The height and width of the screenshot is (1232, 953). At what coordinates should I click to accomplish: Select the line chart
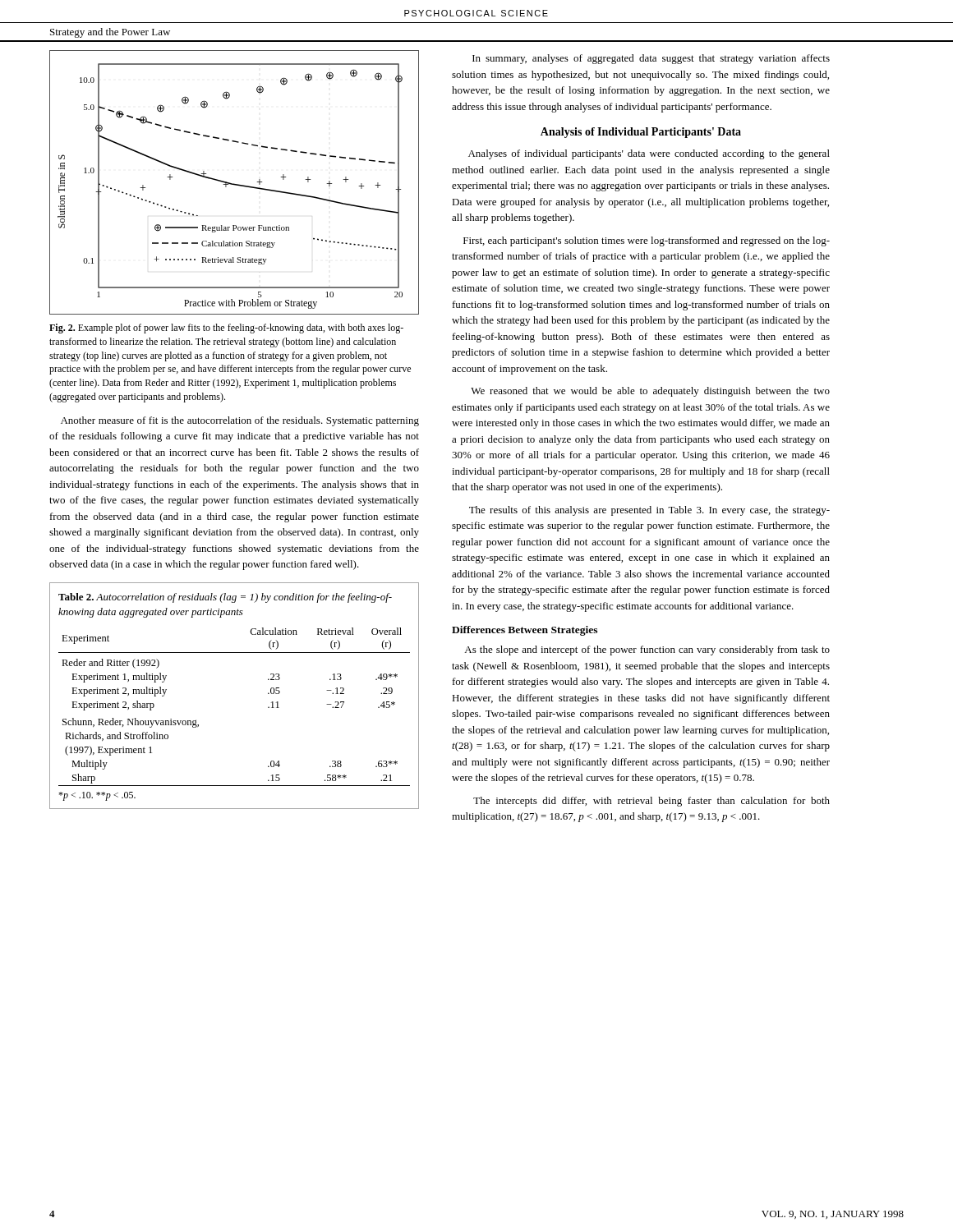click(234, 182)
